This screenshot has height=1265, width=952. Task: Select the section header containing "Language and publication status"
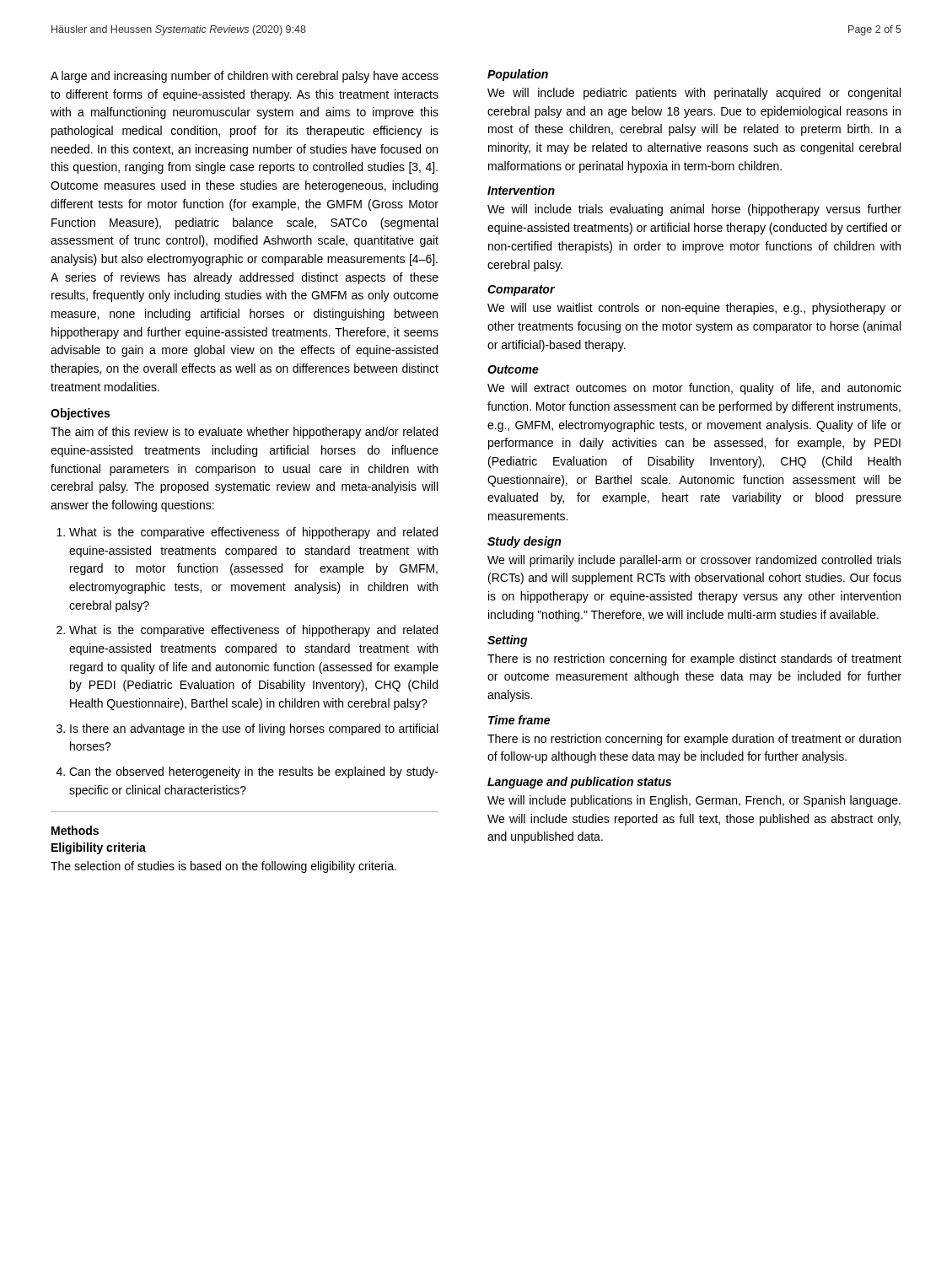pyautogui.click(x=580, y=782)
